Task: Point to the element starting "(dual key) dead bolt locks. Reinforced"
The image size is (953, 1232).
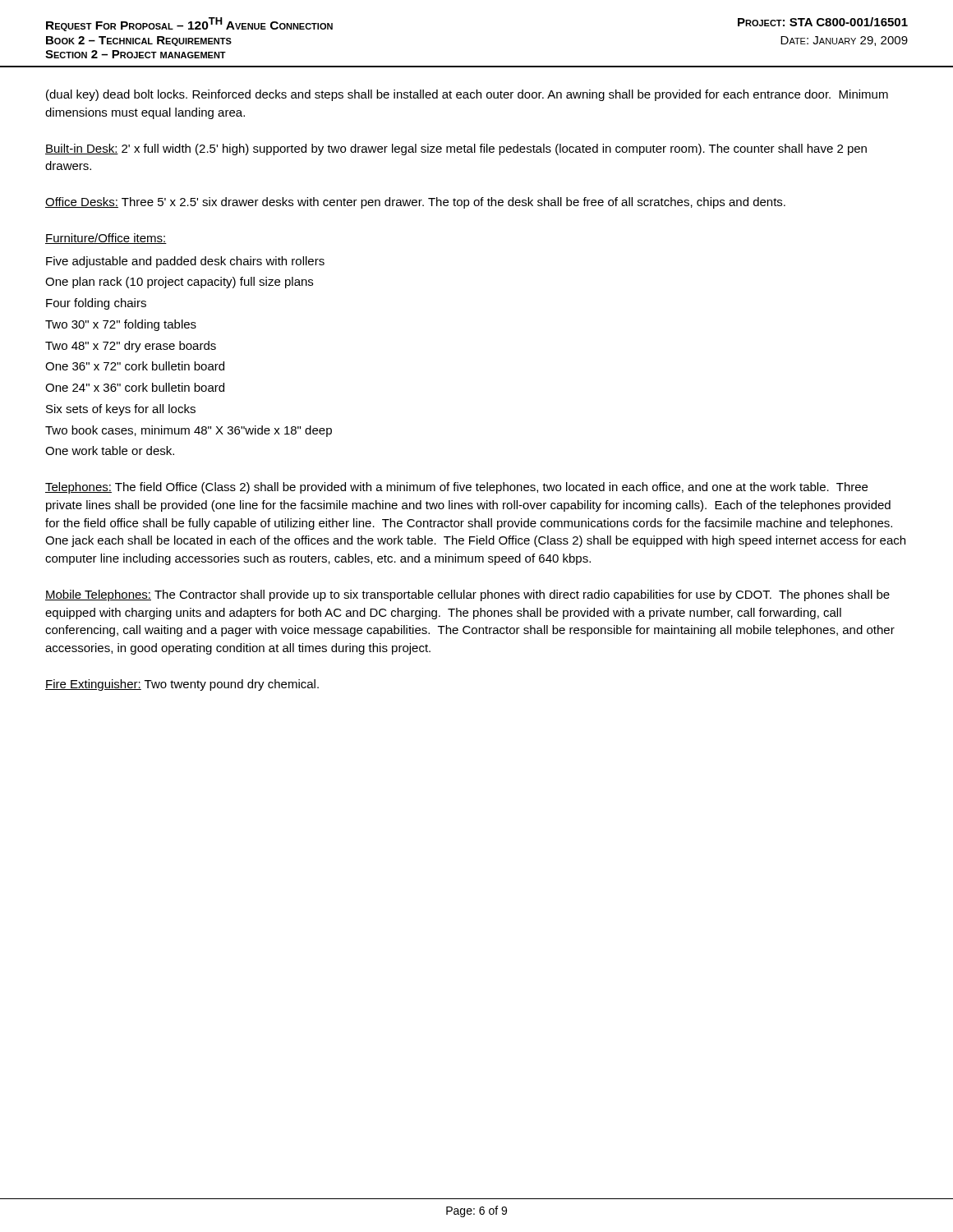Action: pos(467,103)
